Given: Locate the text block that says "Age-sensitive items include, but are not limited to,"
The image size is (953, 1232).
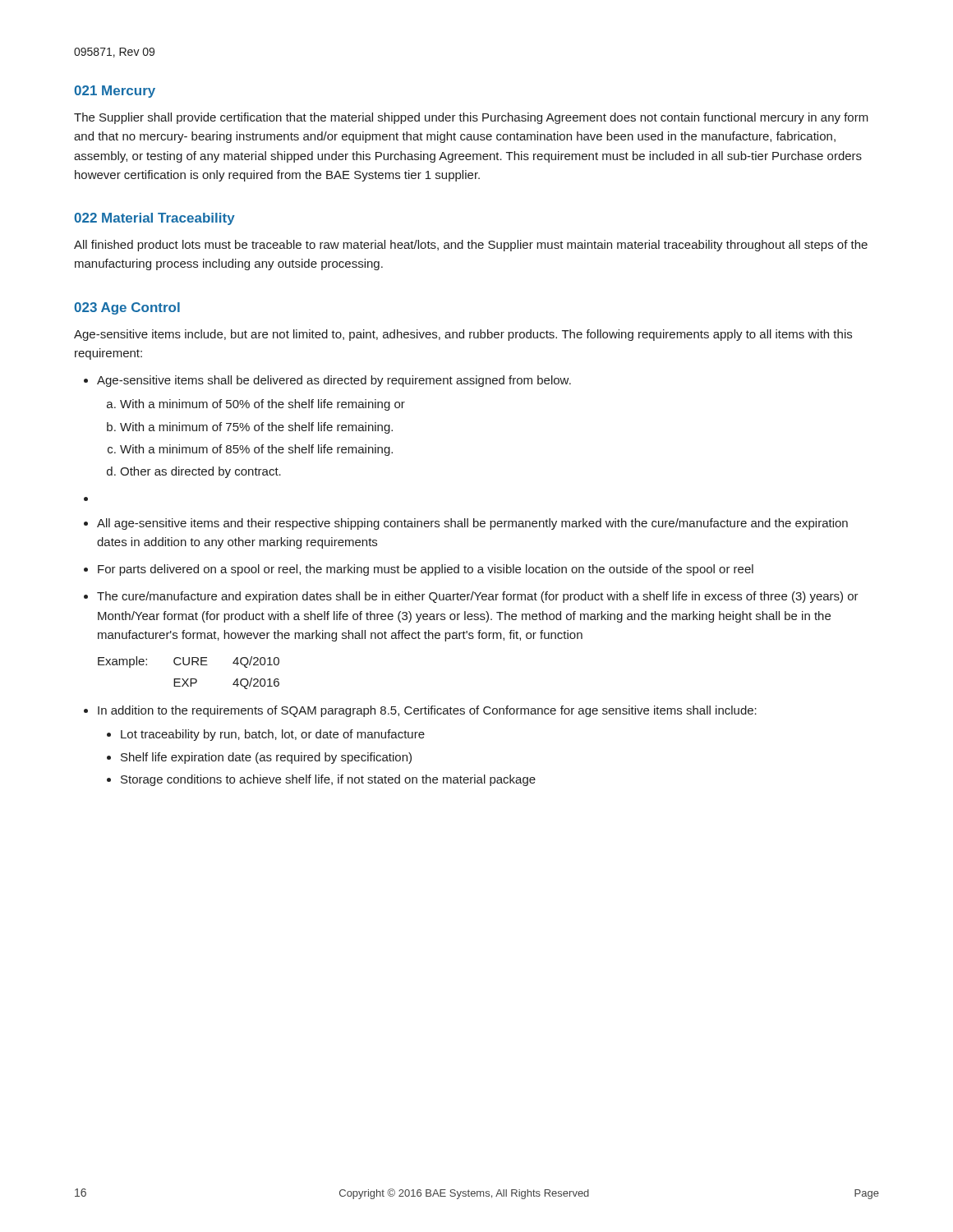Looking at the screenshot, I should pyautogui.click(x=463, y=343).
